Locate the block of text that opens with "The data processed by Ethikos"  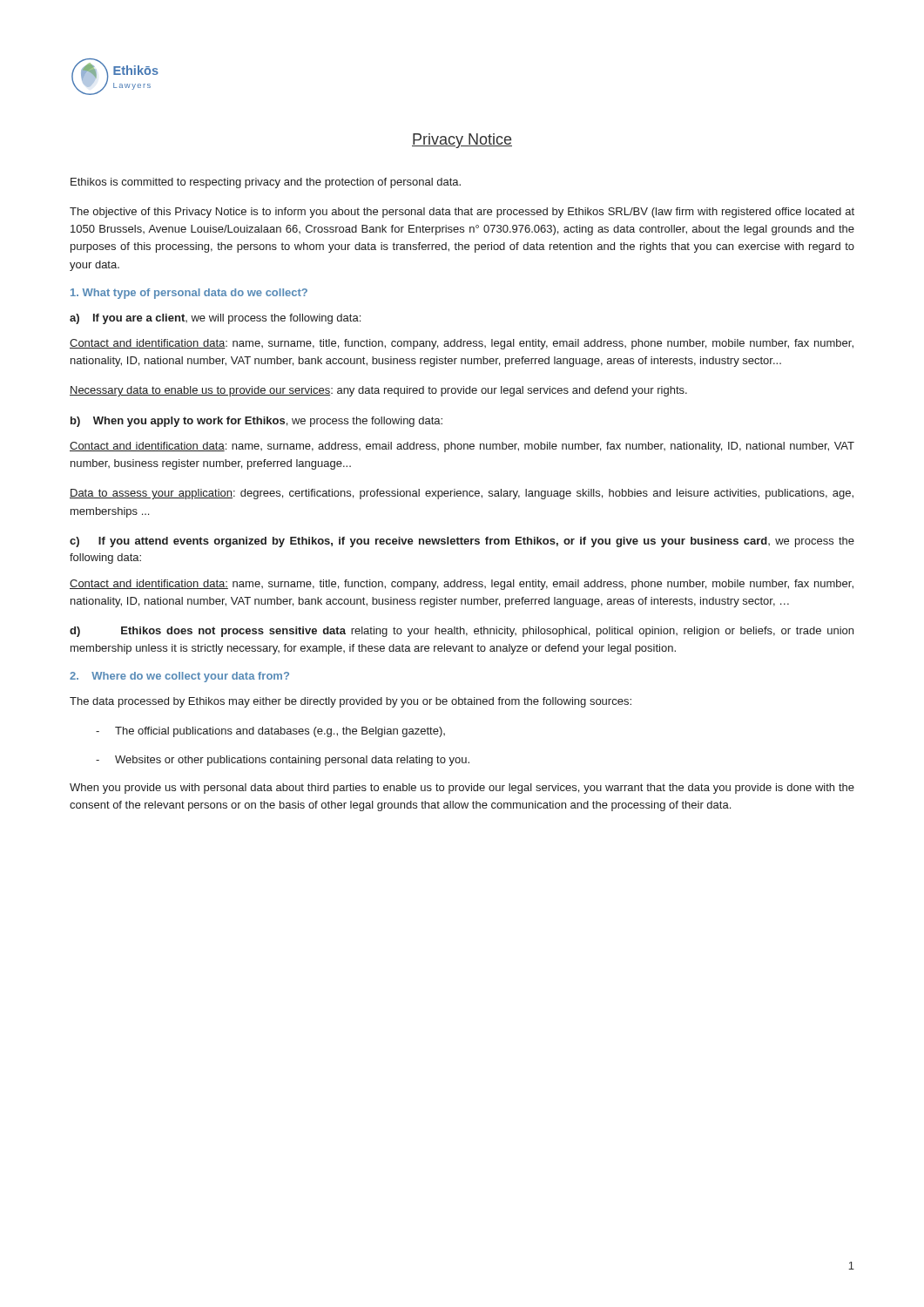[x=351, y=701]
